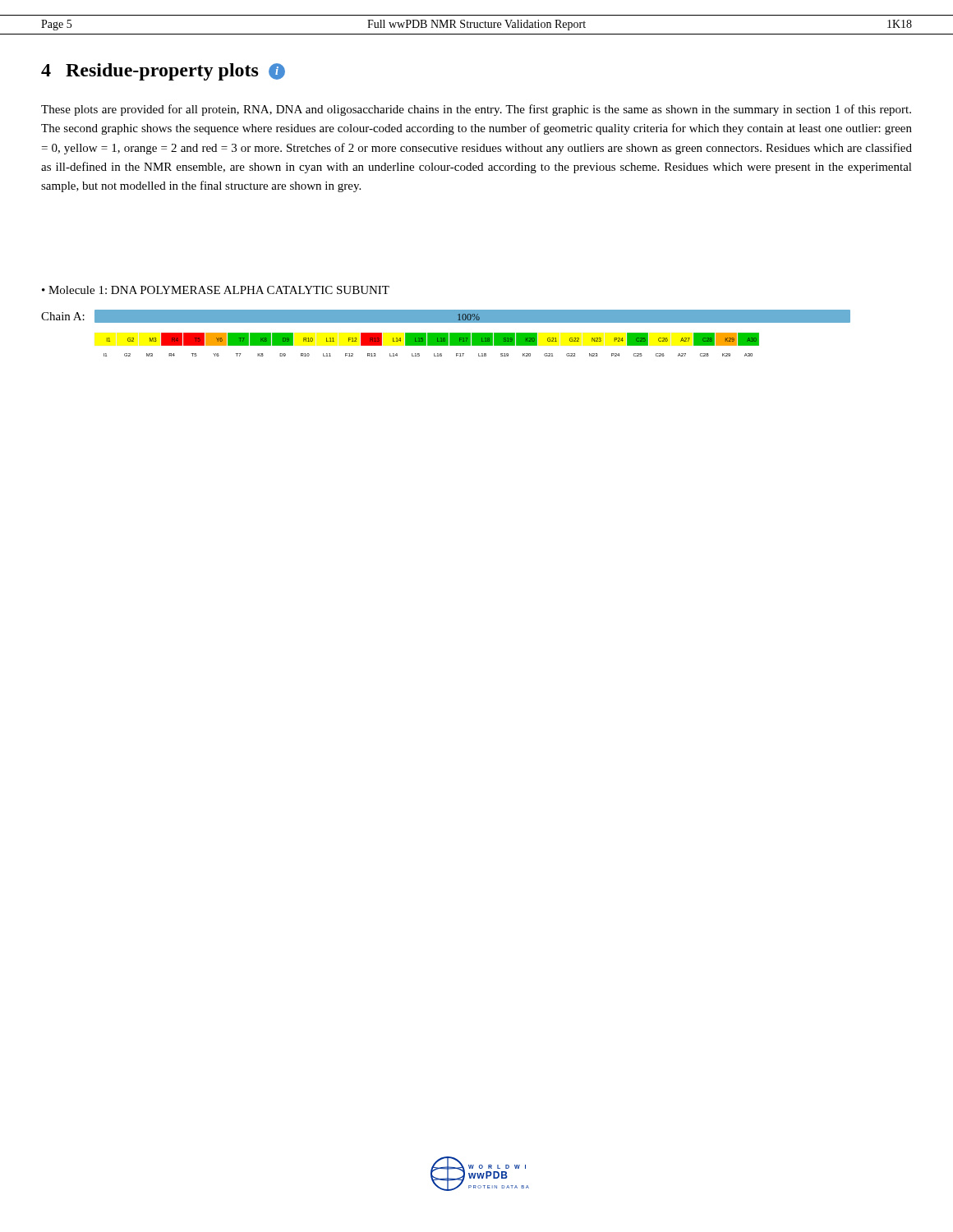Where is the passage that starts "• Molecule 1: DNA POLYMERASE ALPHA"?
Screen dimensions: 1232x953
pyautogui.click(x=215, y=290)
